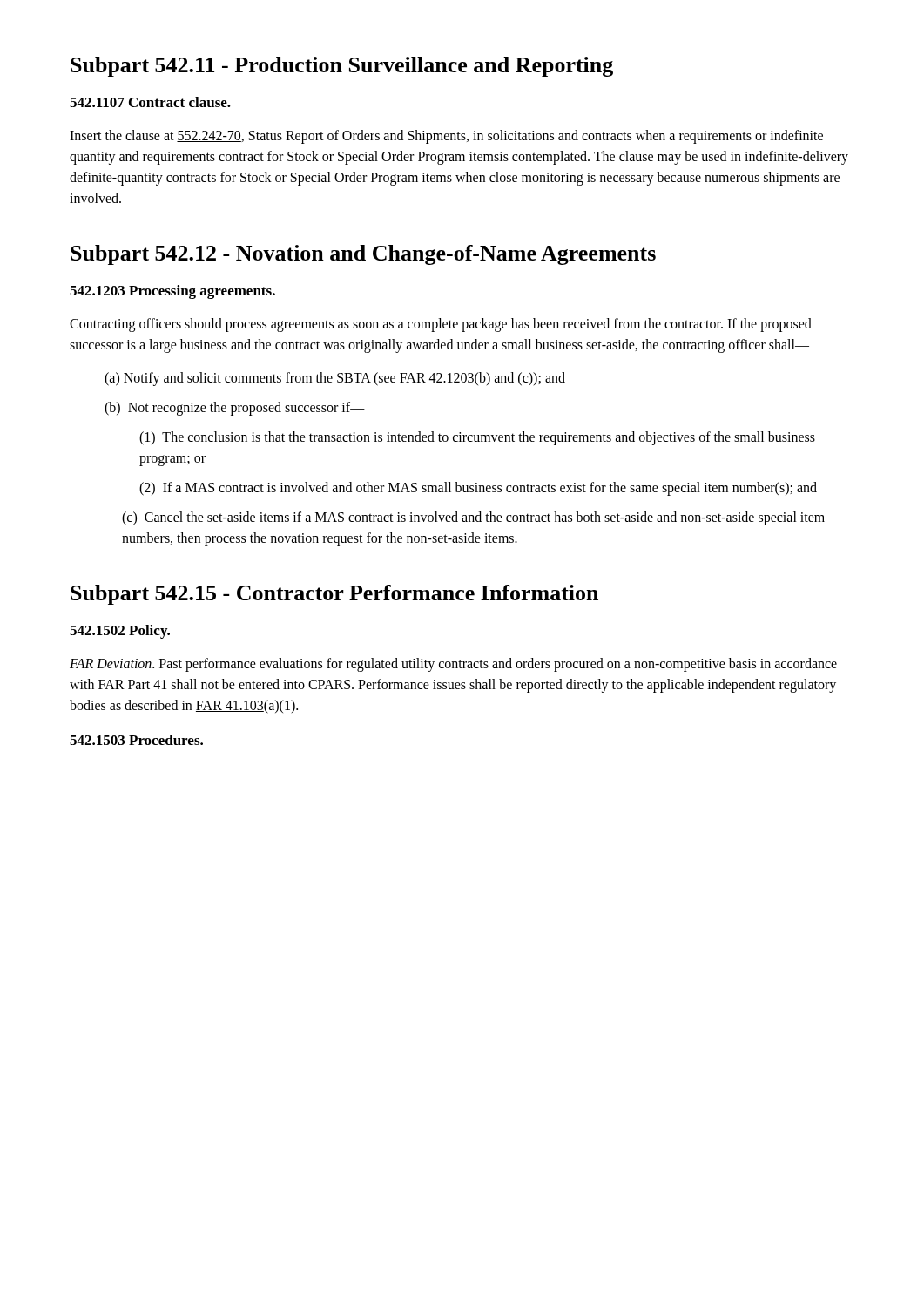The height and width of the screenshot is (1307, 924).
Task: Locate the text block containing "FAR Deviation. Past performance evaluations for regulated"
Action: tap(462, 685)
